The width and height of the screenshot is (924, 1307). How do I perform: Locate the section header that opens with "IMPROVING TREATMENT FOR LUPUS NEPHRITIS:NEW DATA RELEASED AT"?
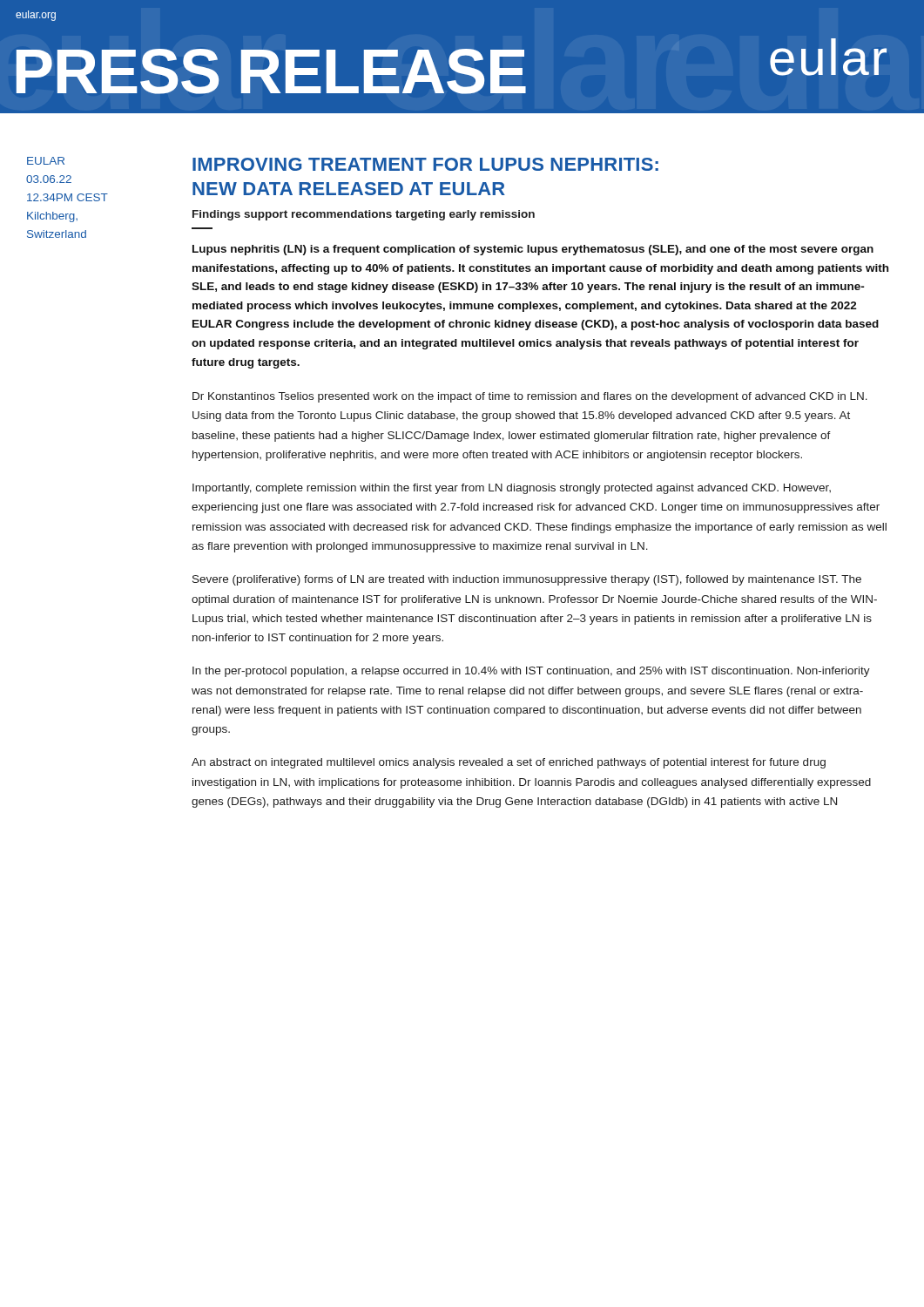(x=542, y=176)
